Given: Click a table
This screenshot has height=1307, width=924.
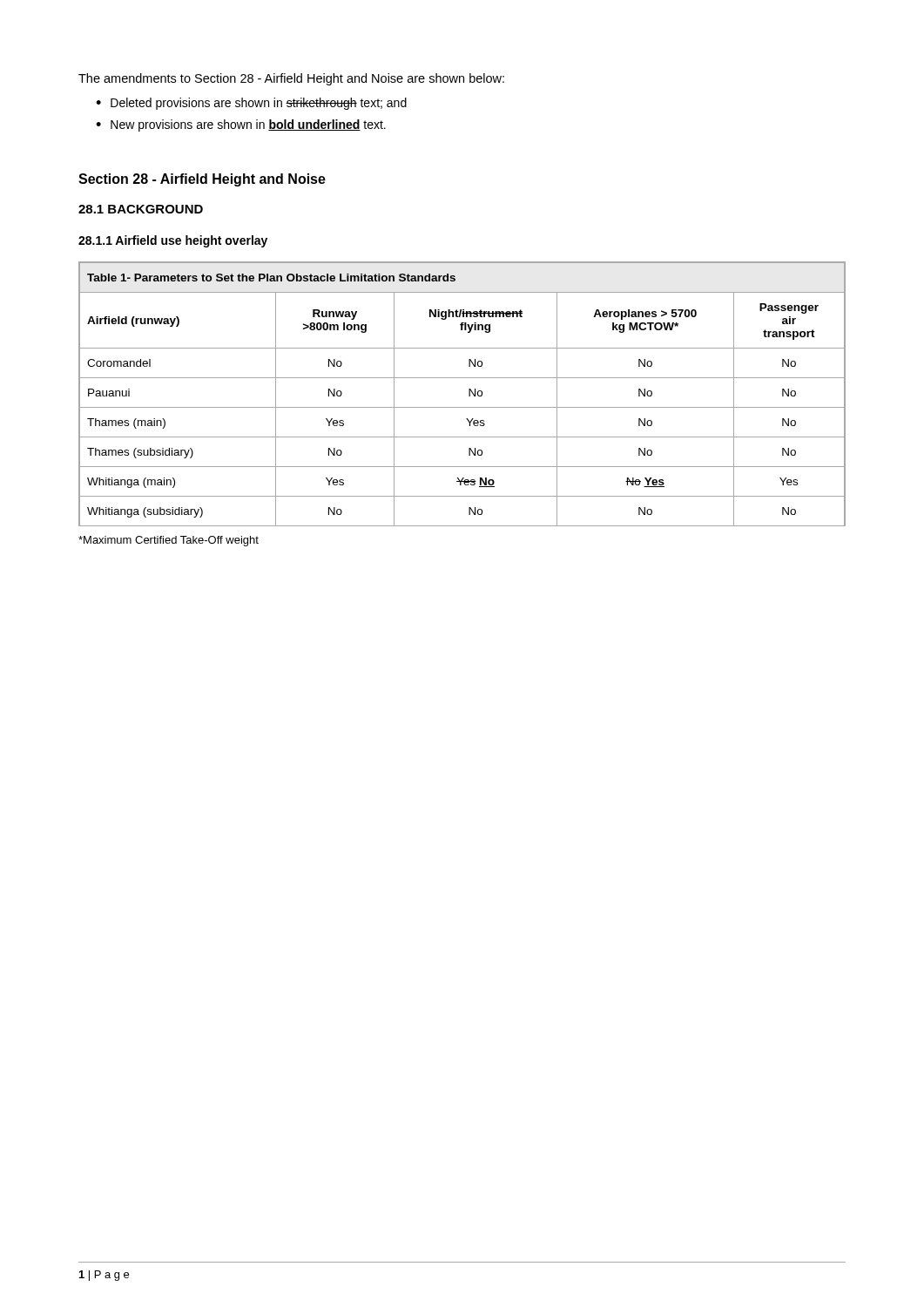Looking at the screenshot, I should [x=462, y=394].
